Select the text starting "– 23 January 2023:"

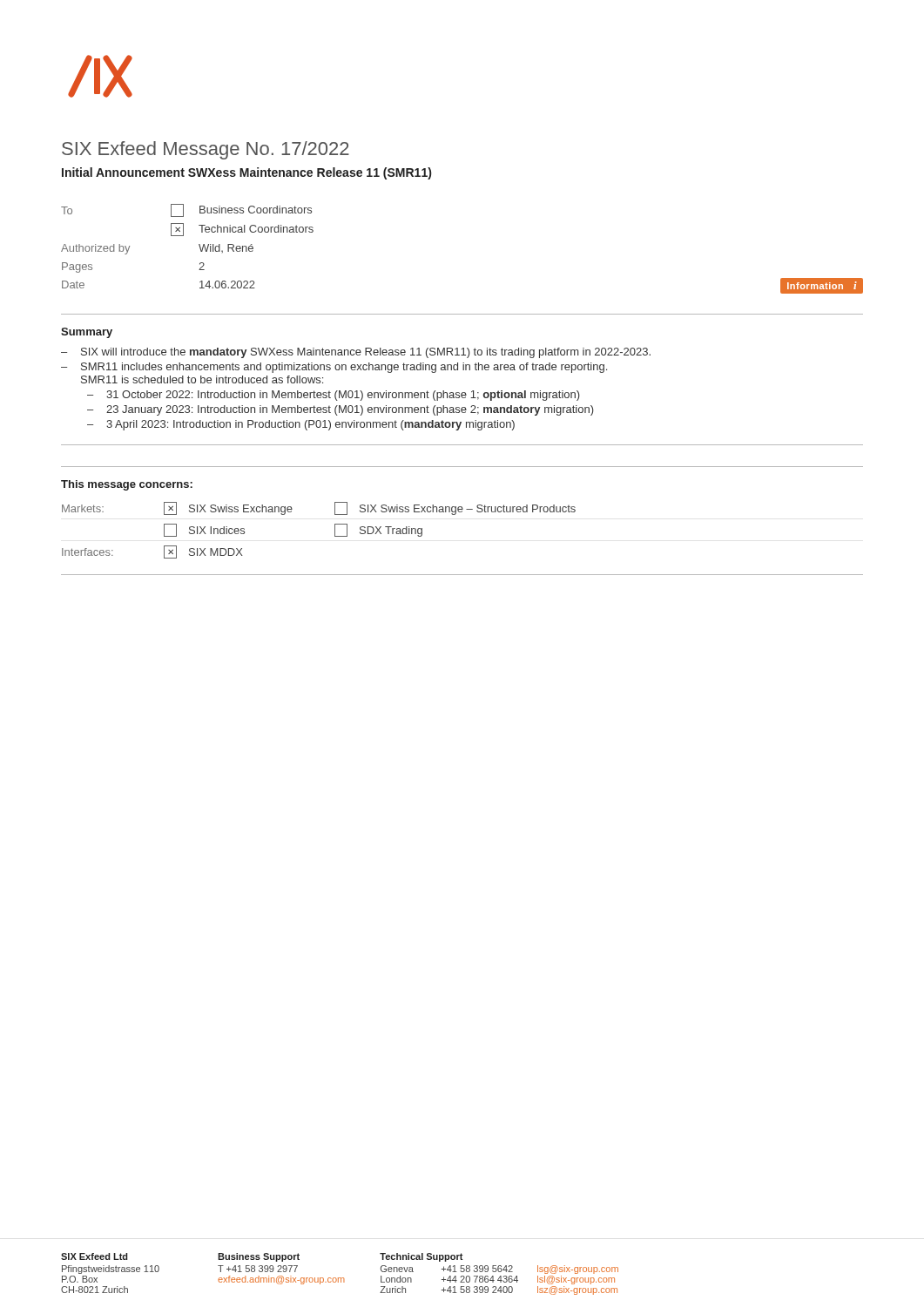coord(341,409)
